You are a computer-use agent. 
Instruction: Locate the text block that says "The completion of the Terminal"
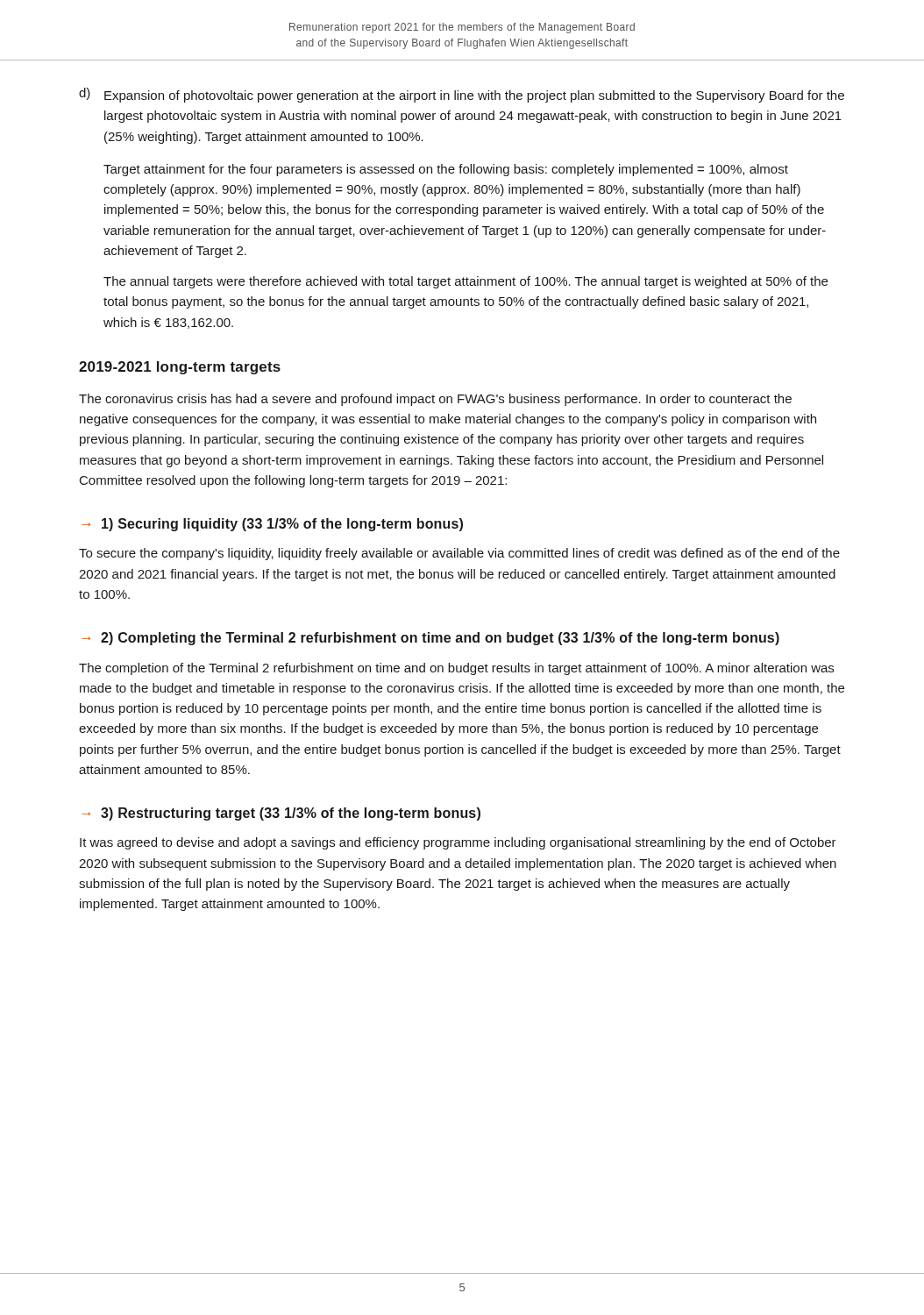462,718
